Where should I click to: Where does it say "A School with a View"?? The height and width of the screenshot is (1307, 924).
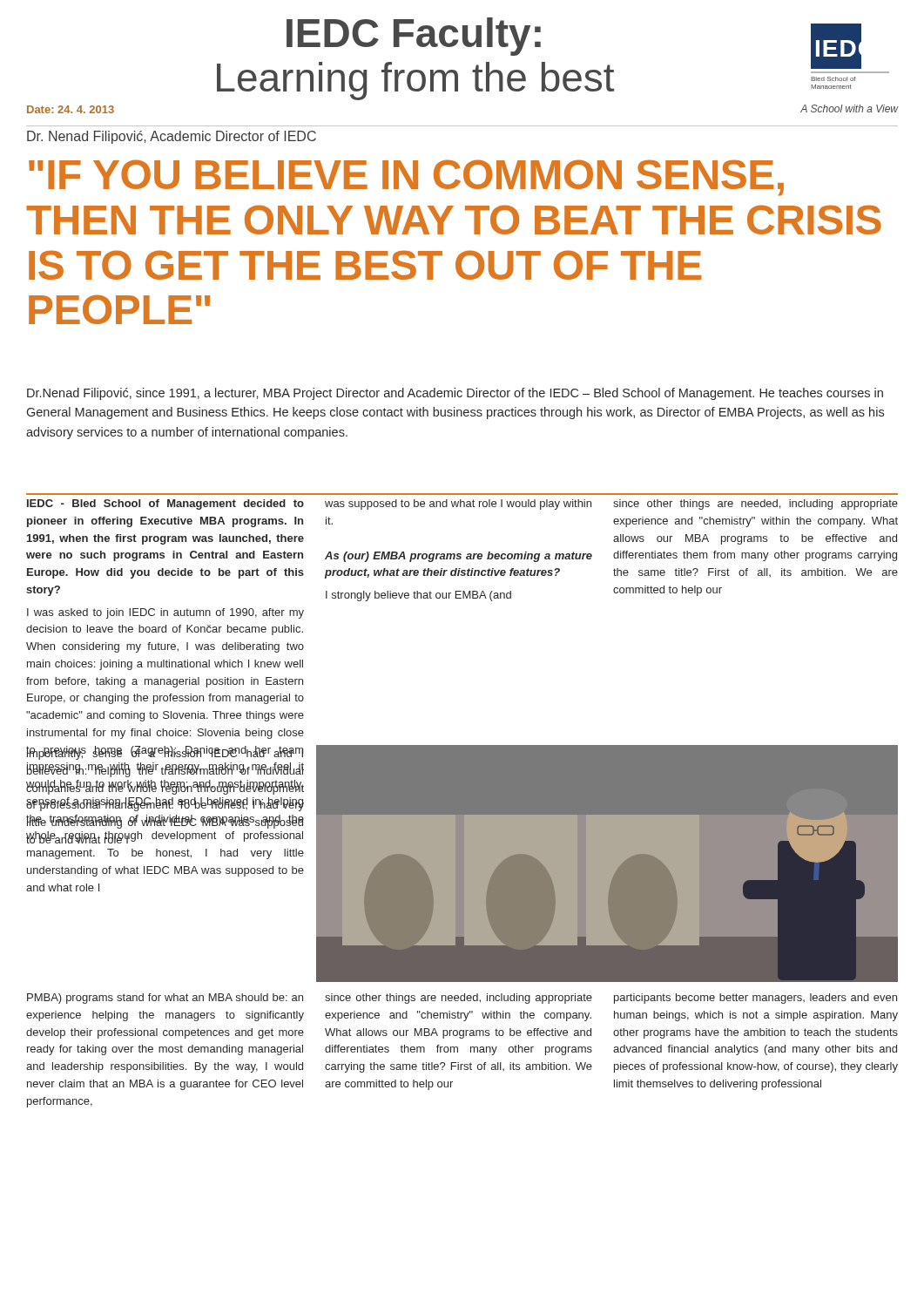849,109
